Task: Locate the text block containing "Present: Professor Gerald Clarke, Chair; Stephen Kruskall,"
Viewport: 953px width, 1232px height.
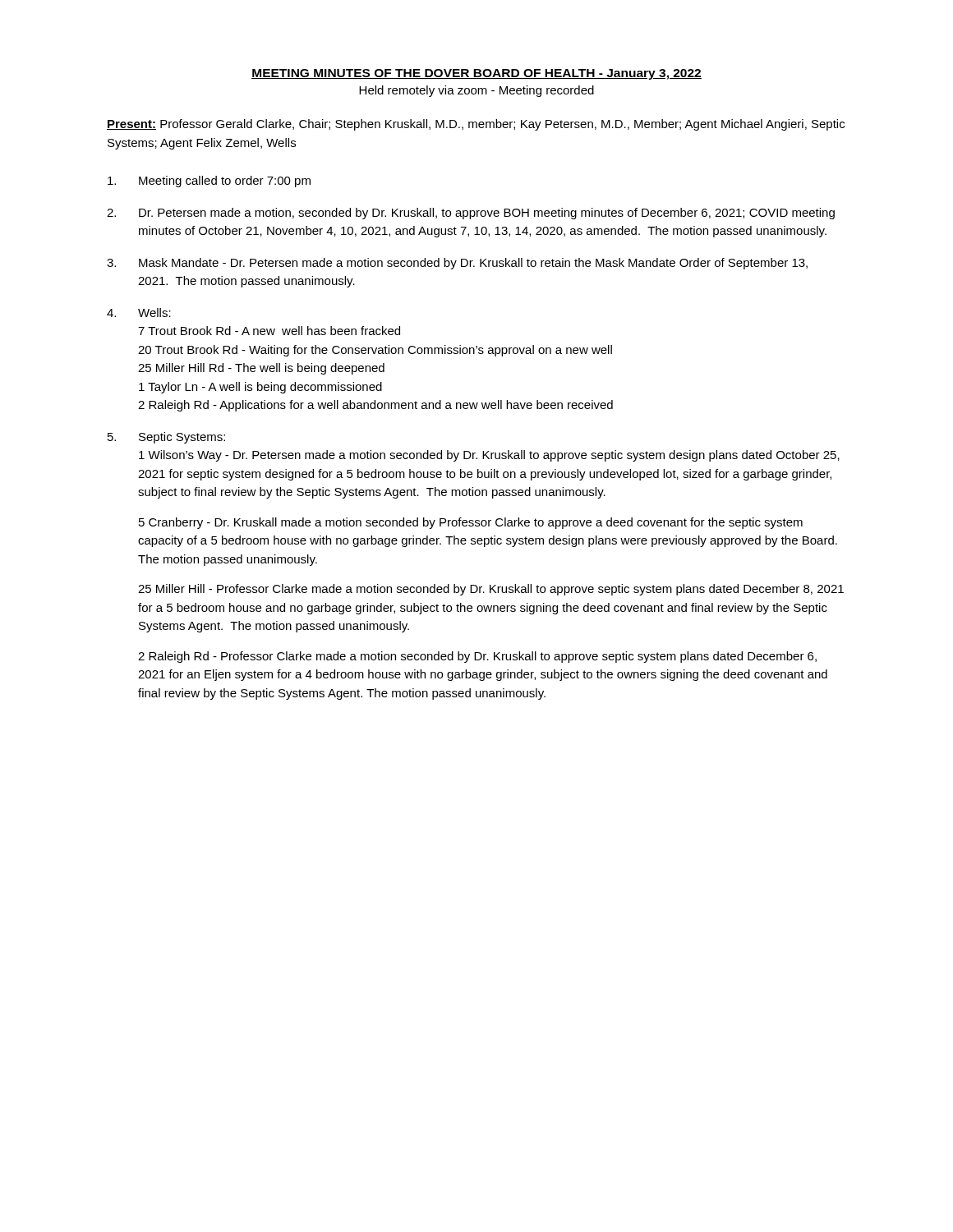Action: [x=476, y=133]
